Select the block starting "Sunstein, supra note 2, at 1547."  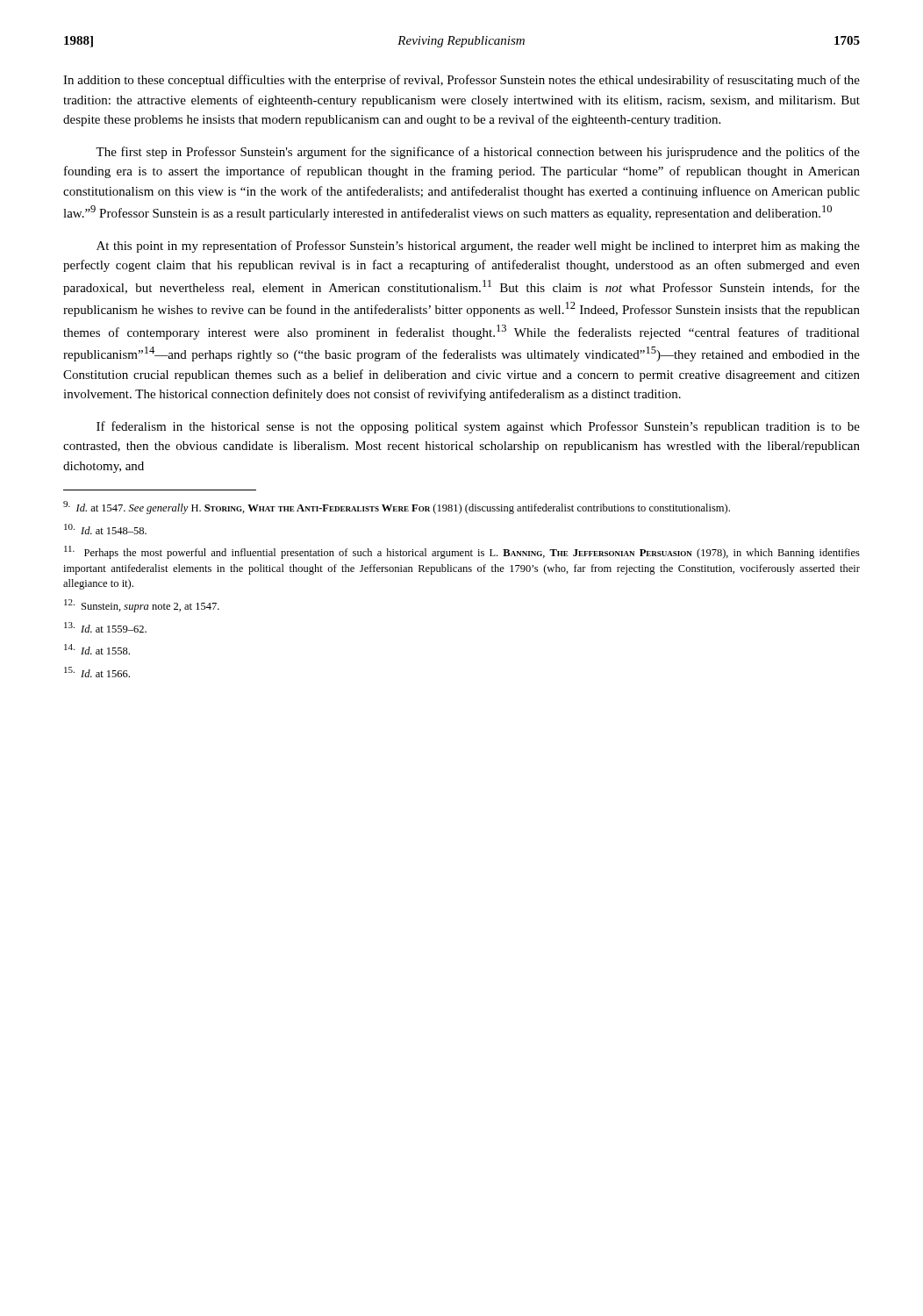click(x=141, y=605)
